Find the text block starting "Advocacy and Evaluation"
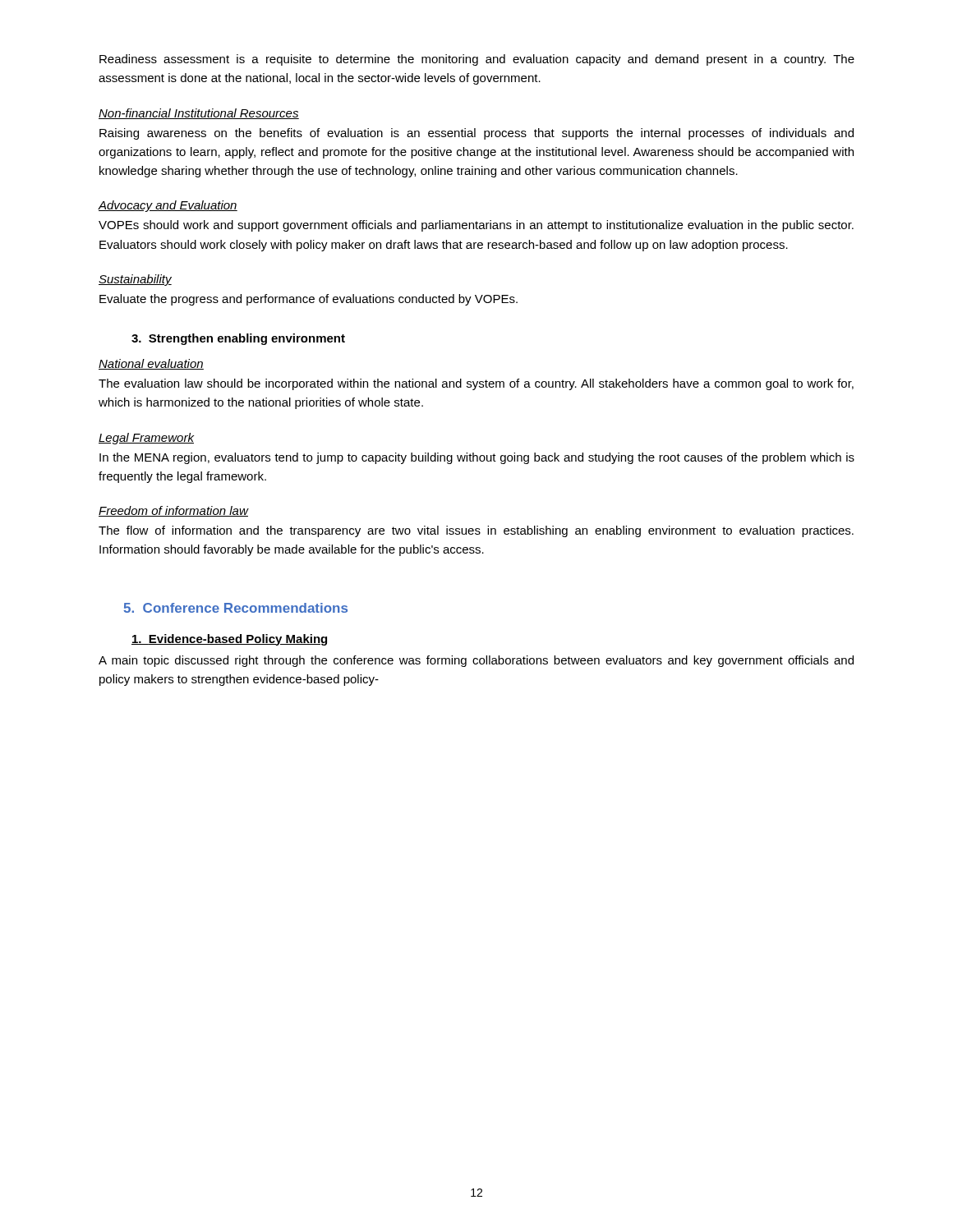 pyautogui.click(x=168, y=205)
